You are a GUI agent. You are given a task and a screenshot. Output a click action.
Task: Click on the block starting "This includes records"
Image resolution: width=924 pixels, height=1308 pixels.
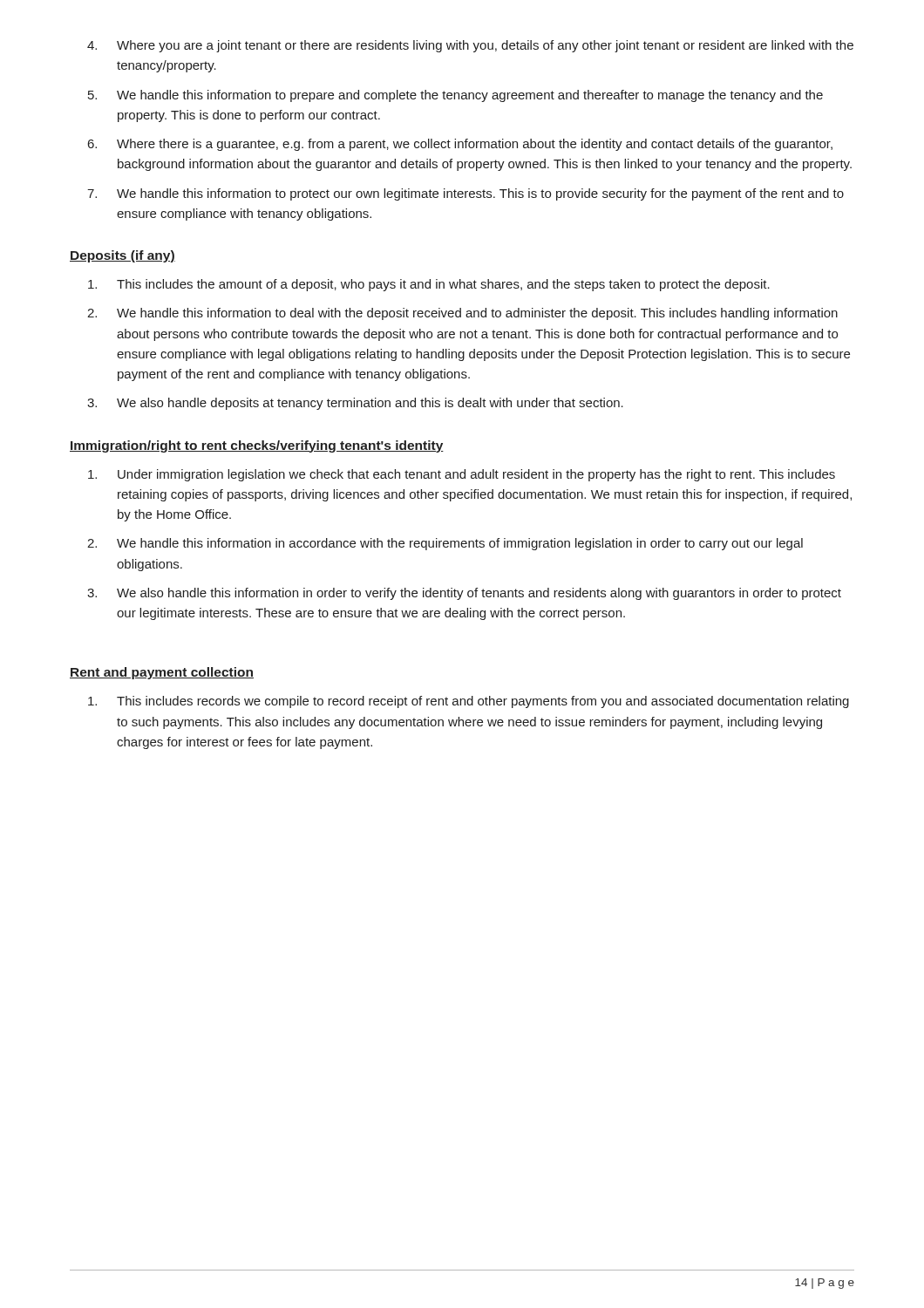[x=471, y=721]
